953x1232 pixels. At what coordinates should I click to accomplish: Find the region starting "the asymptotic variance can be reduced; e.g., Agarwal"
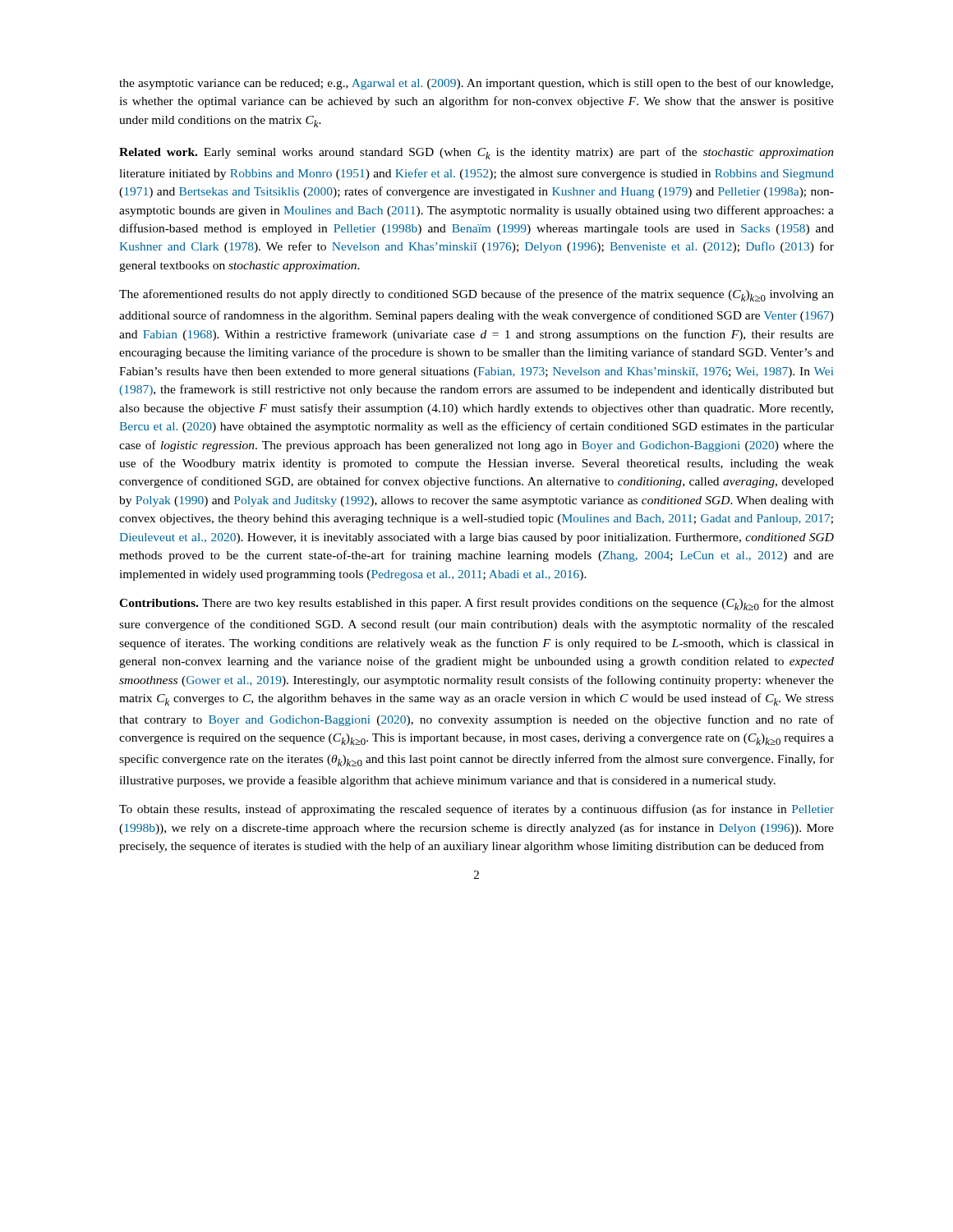tap(476, 103)
